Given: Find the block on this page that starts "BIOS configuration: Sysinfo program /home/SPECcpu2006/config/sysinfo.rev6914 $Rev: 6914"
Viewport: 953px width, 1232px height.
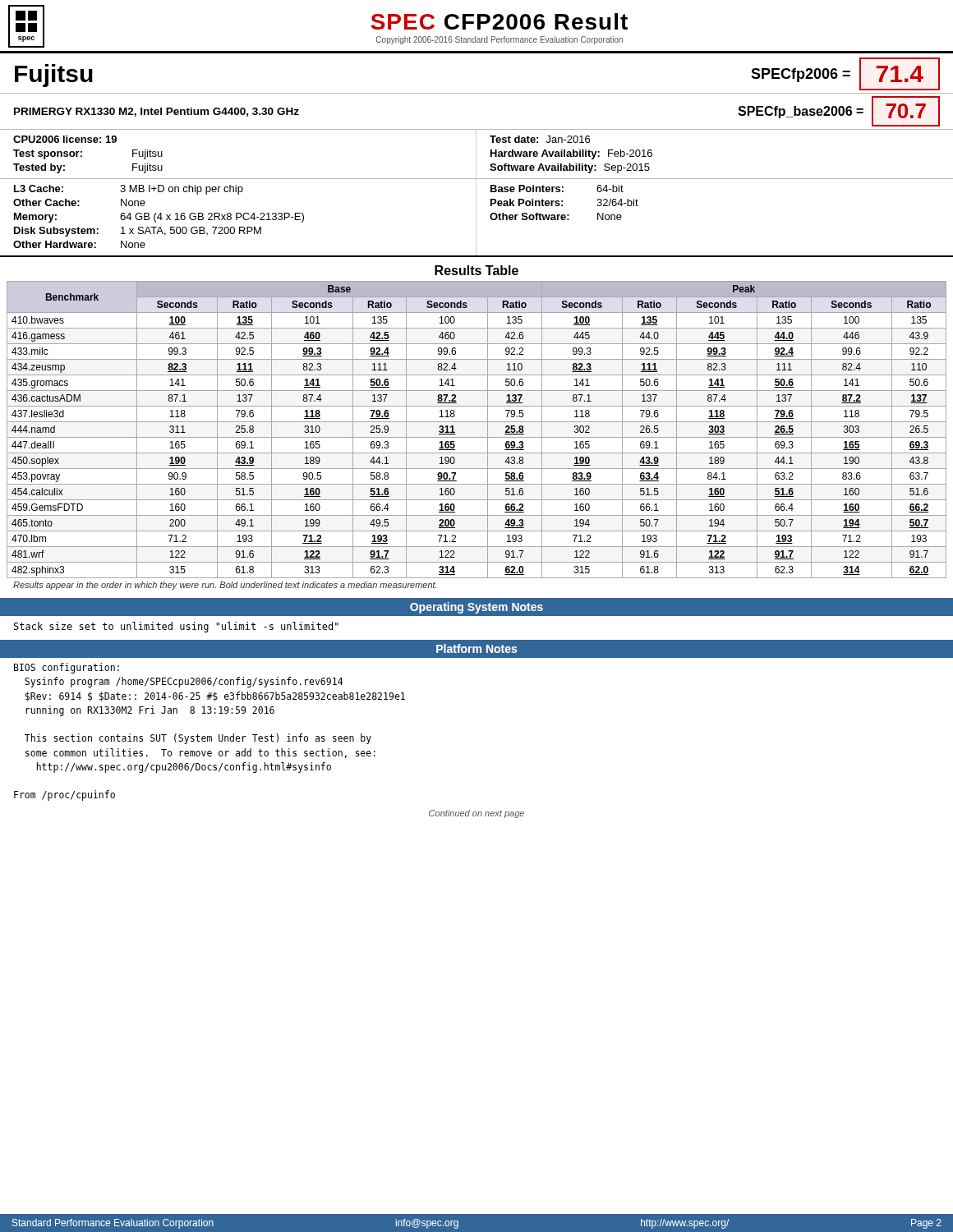Looking at the screenshot, I should click(209, 732).
